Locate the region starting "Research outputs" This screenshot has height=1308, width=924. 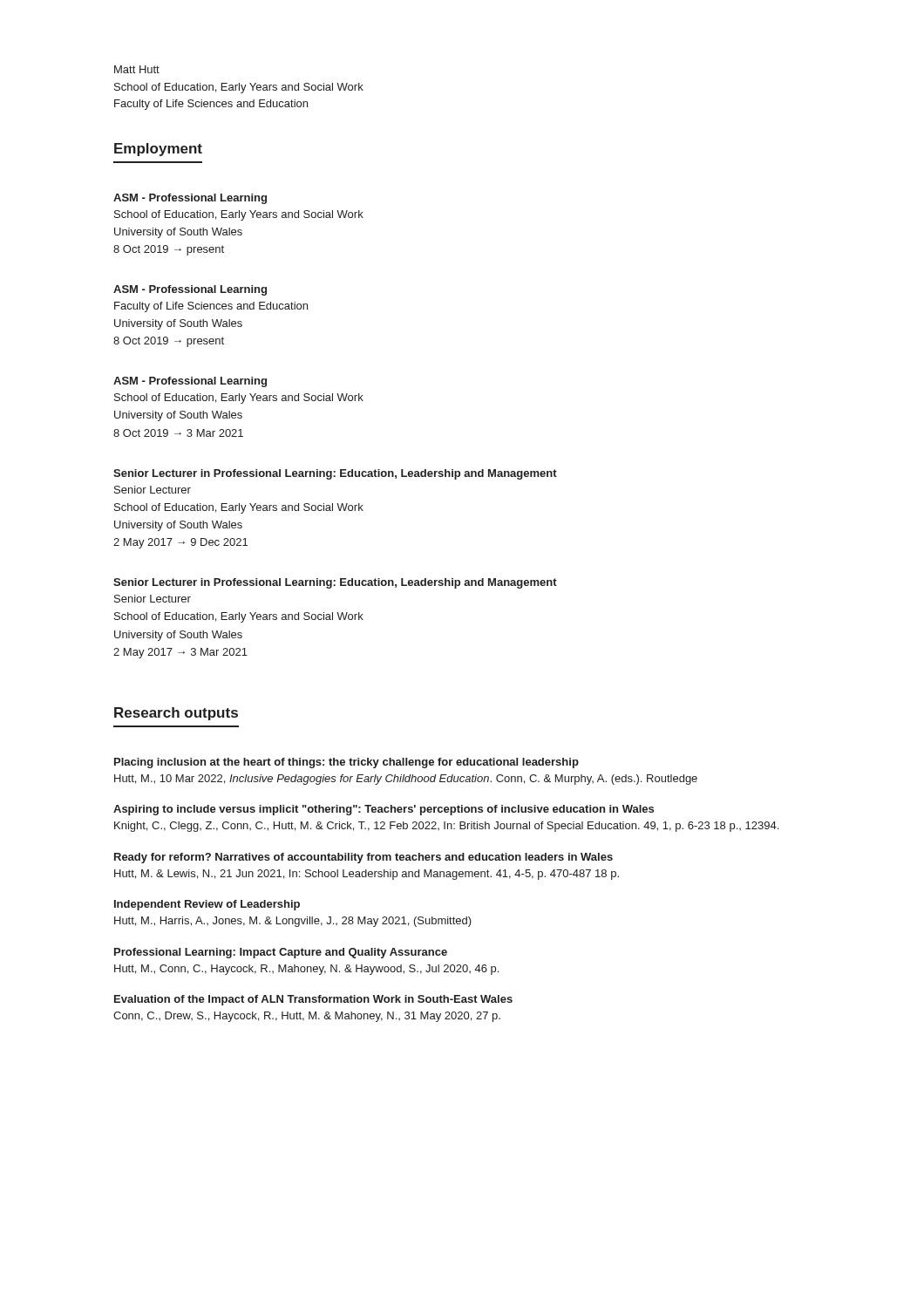(176, 716)
